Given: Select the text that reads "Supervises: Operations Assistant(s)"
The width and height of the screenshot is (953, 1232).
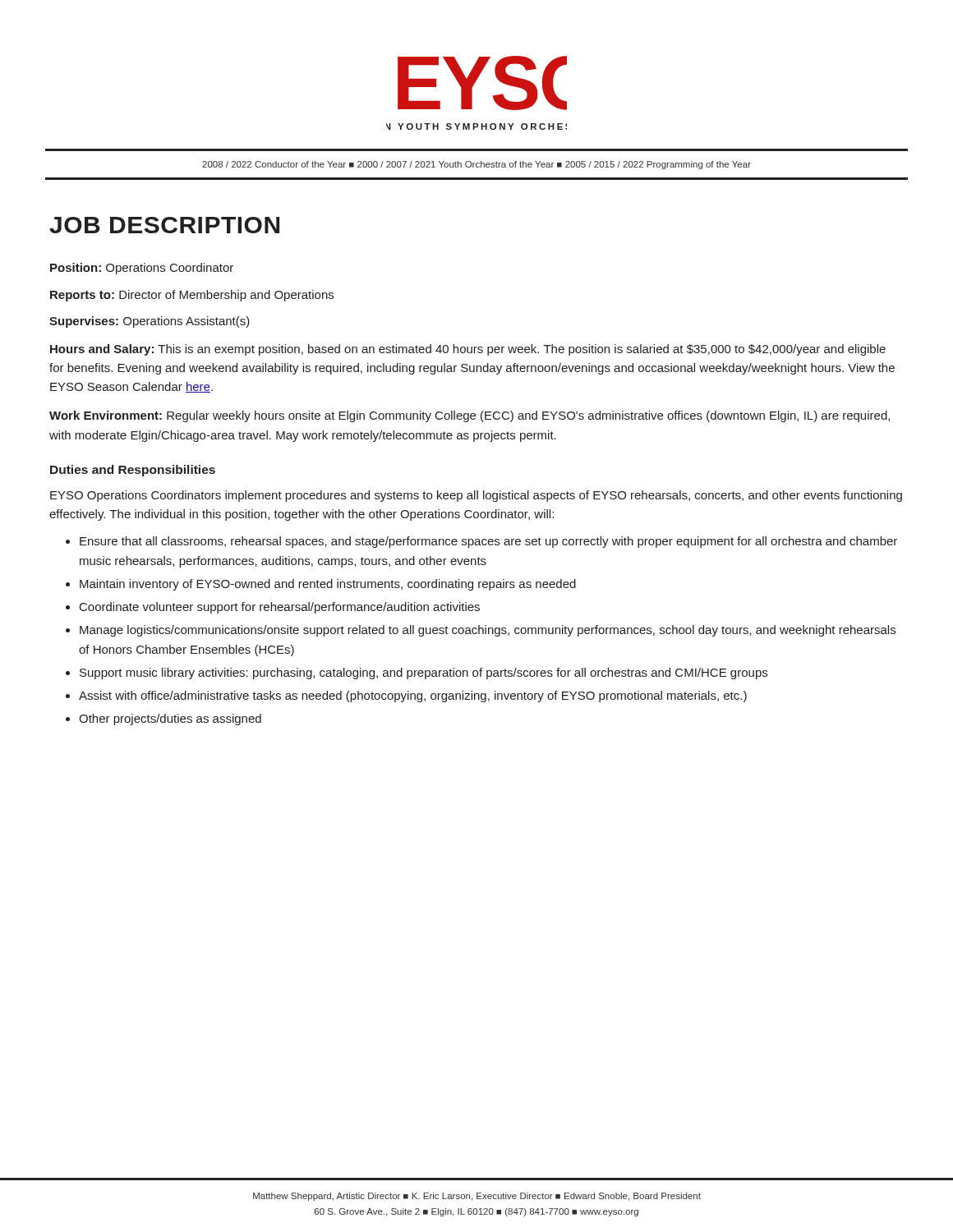Looking at the screenshot, I should (150, 321).
